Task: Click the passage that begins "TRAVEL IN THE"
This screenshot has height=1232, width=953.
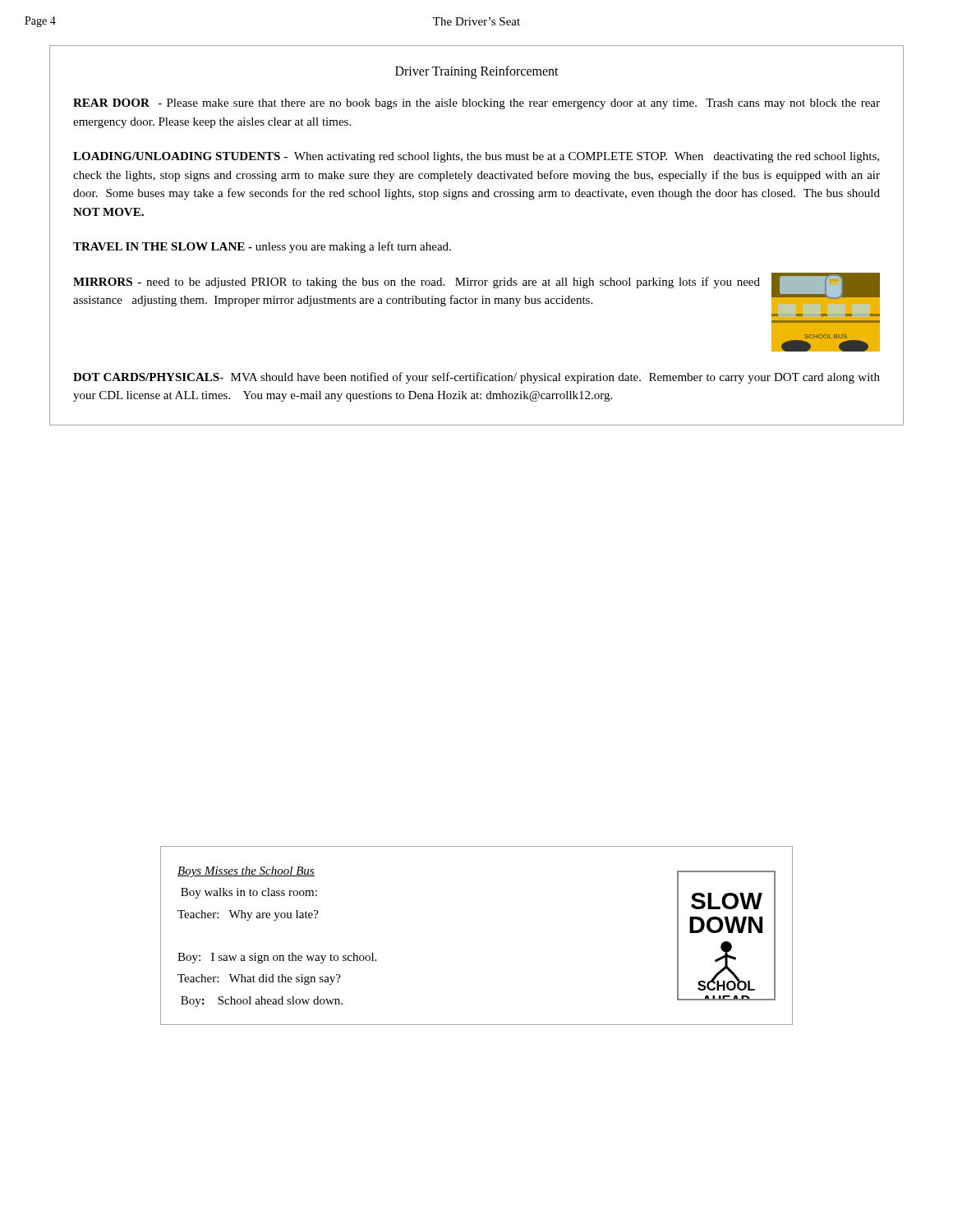Action: 262,246
